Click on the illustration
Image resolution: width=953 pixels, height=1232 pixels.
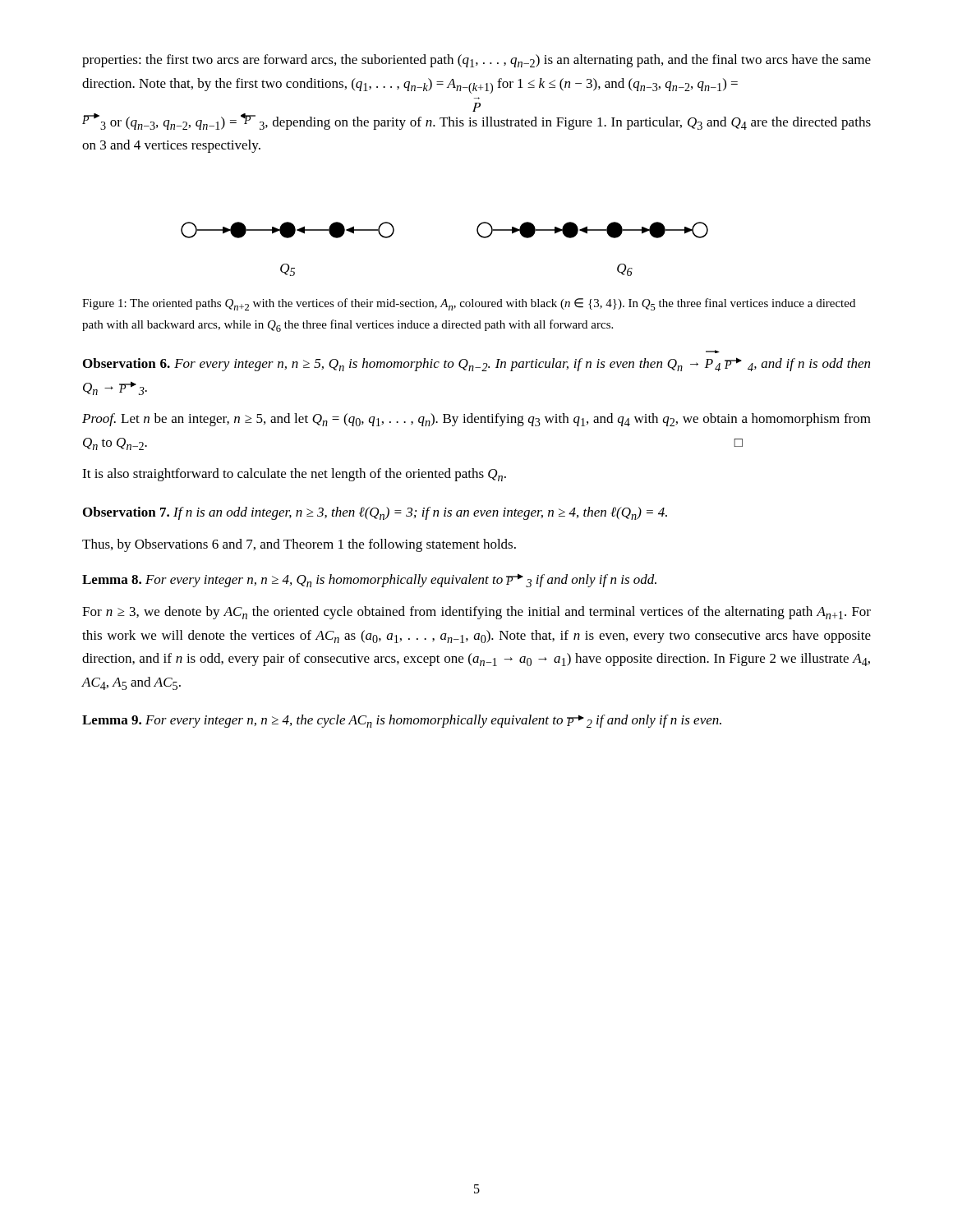coord(476,243)
